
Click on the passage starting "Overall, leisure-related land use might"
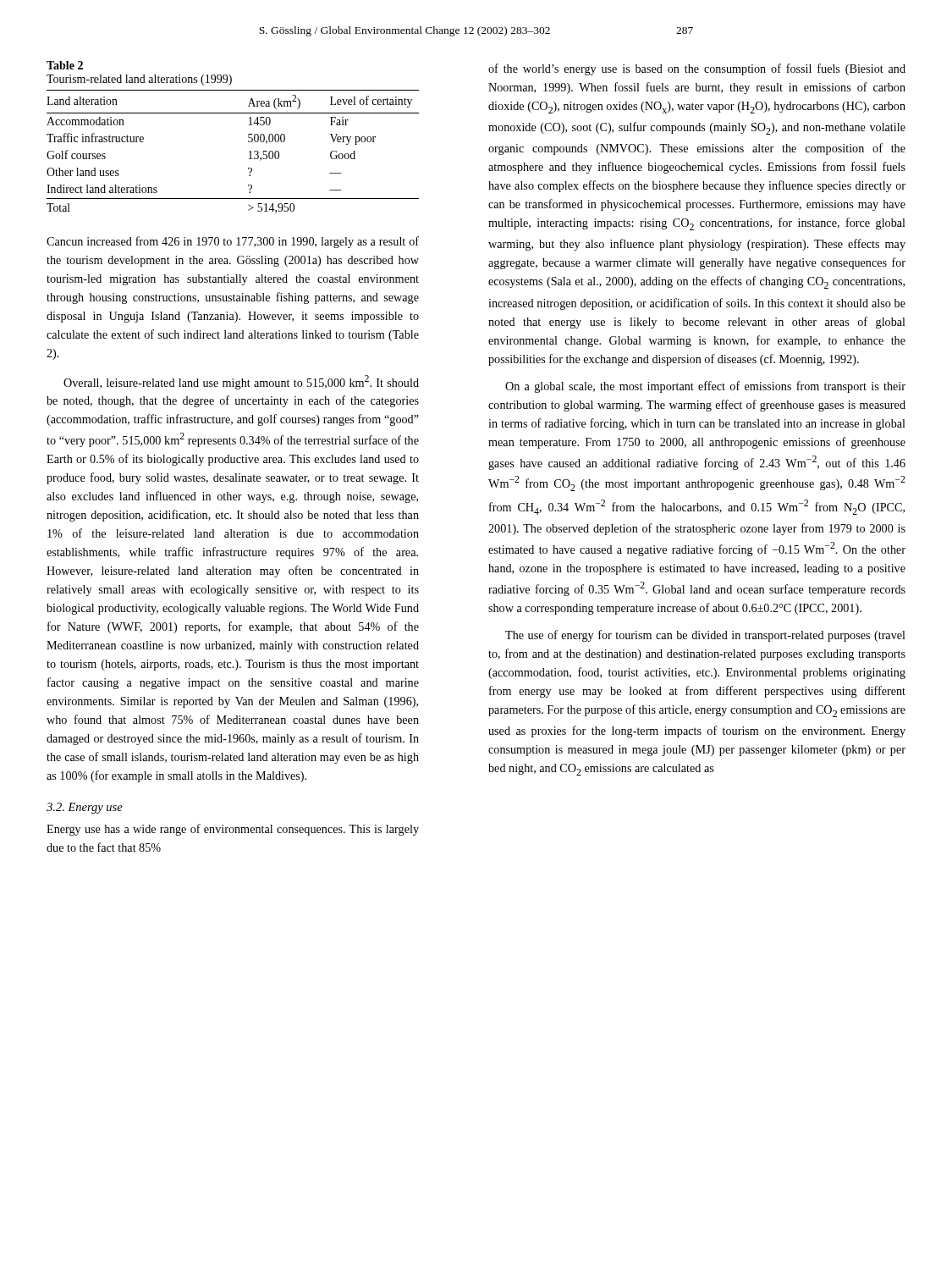click(233, 577)
